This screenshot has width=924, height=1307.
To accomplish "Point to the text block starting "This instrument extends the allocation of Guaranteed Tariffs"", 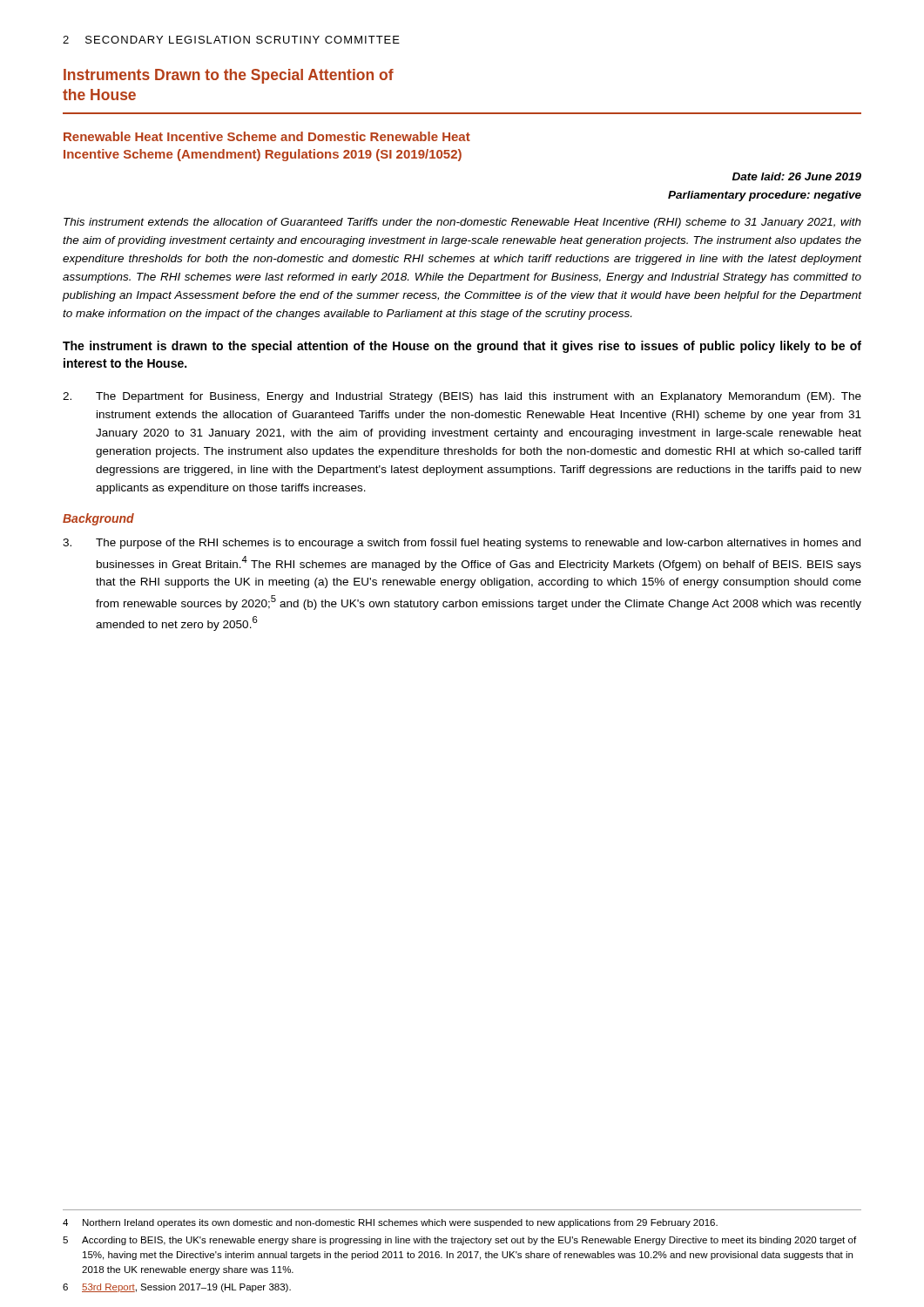I will pos(462,267).
